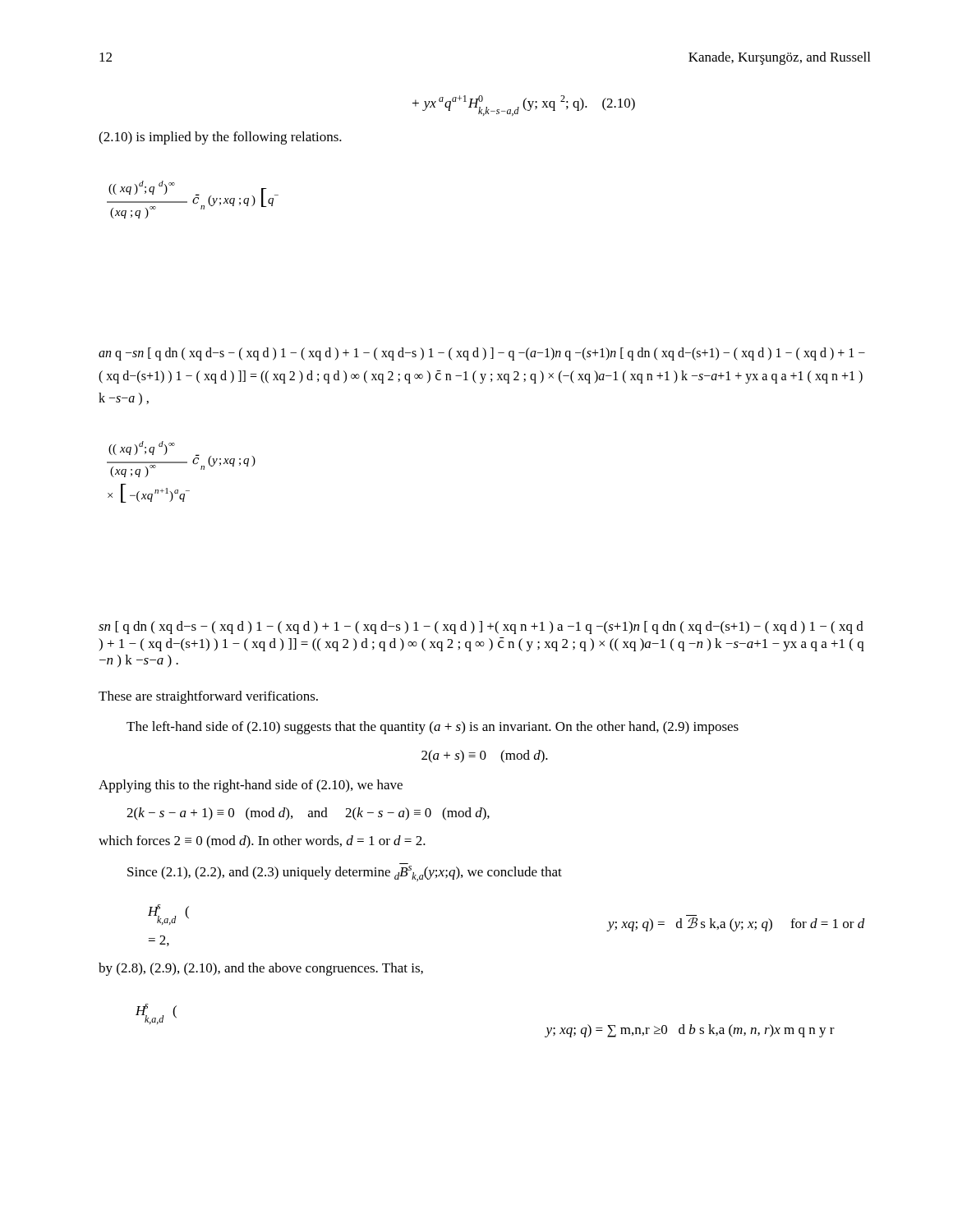
Task: Point to the block starting "These are straightforward verifications."
Action: 209,696
